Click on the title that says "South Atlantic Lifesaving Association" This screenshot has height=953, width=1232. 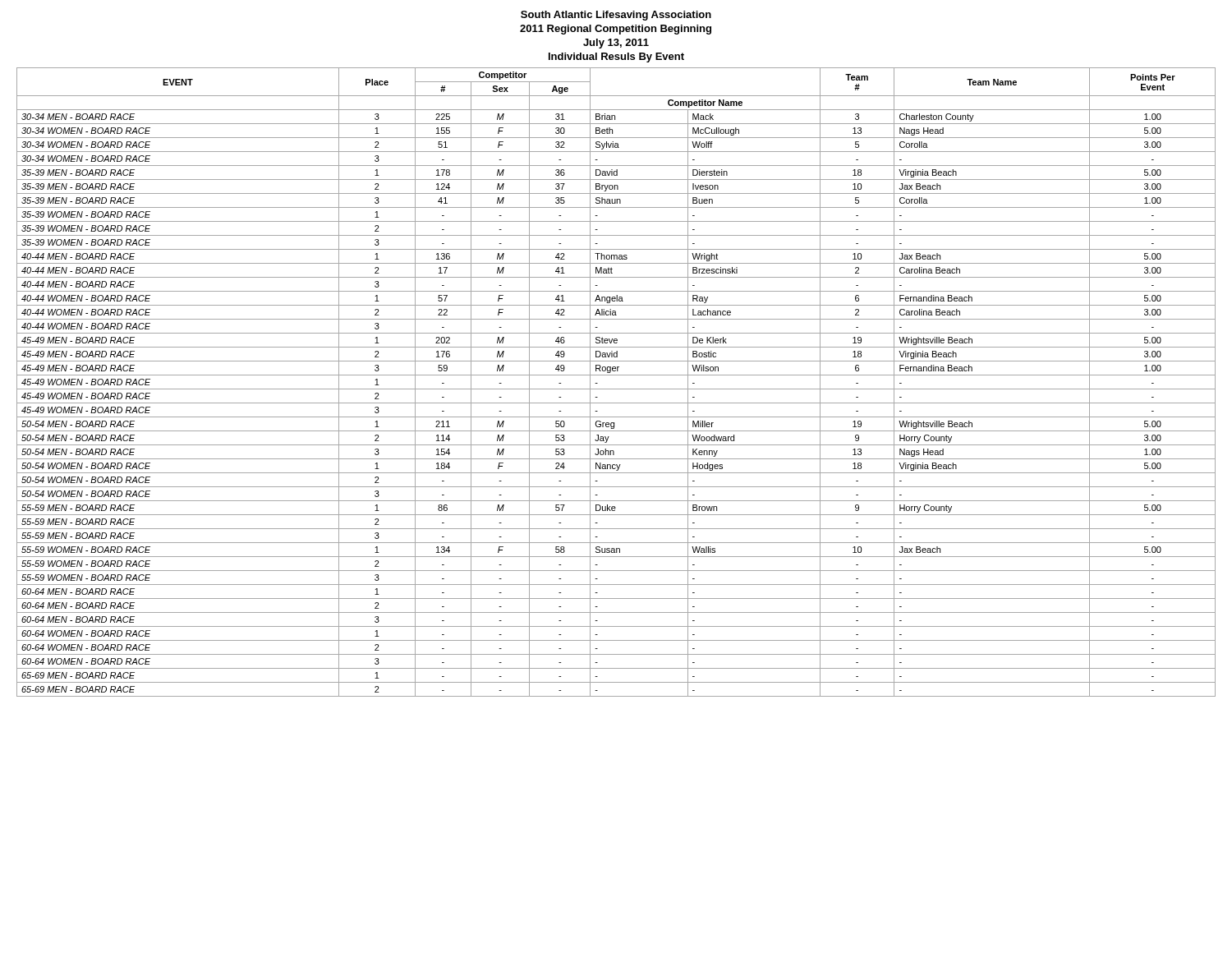tap(616, 14)
